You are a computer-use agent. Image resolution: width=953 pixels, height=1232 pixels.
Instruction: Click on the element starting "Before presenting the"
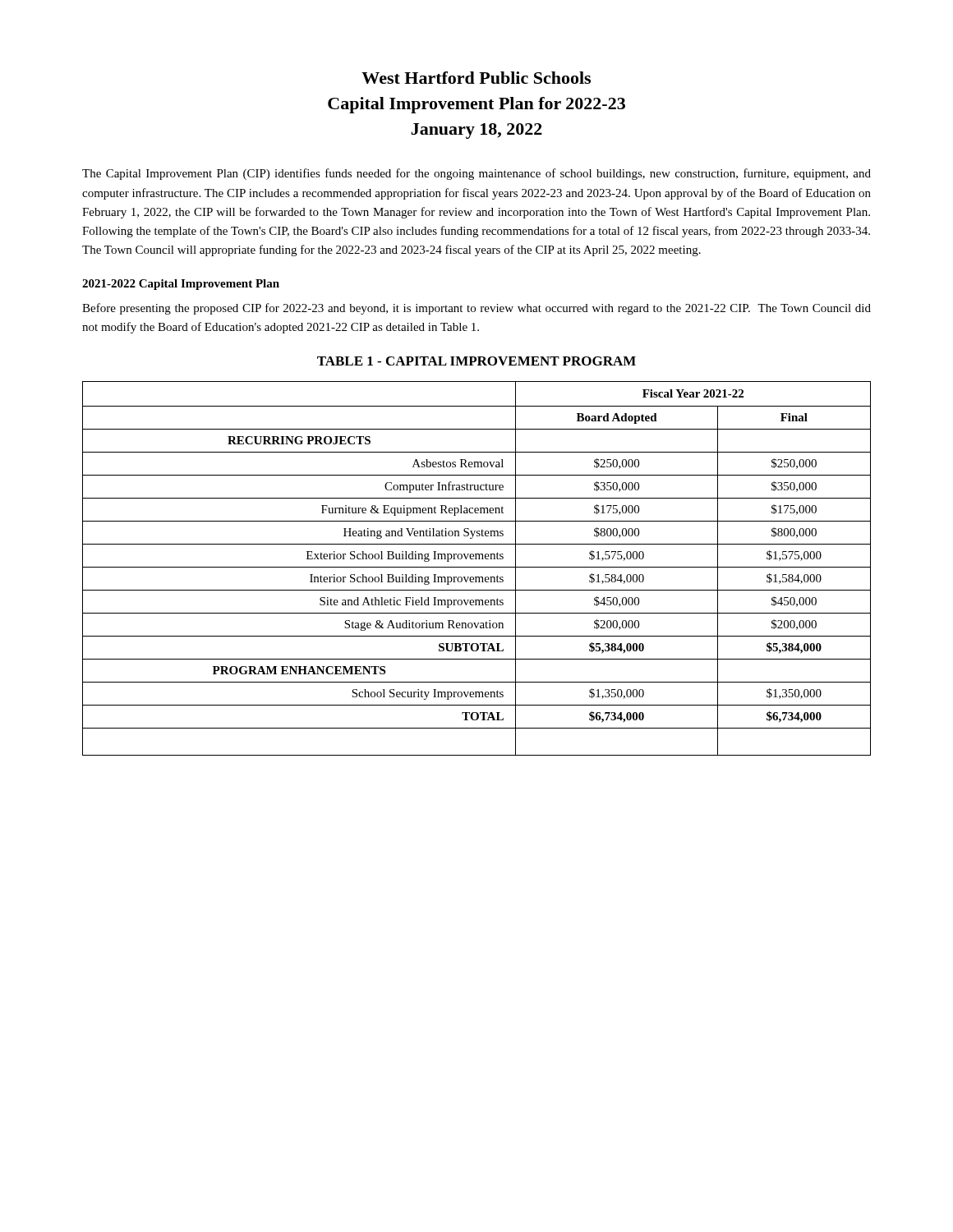[476, 317]
